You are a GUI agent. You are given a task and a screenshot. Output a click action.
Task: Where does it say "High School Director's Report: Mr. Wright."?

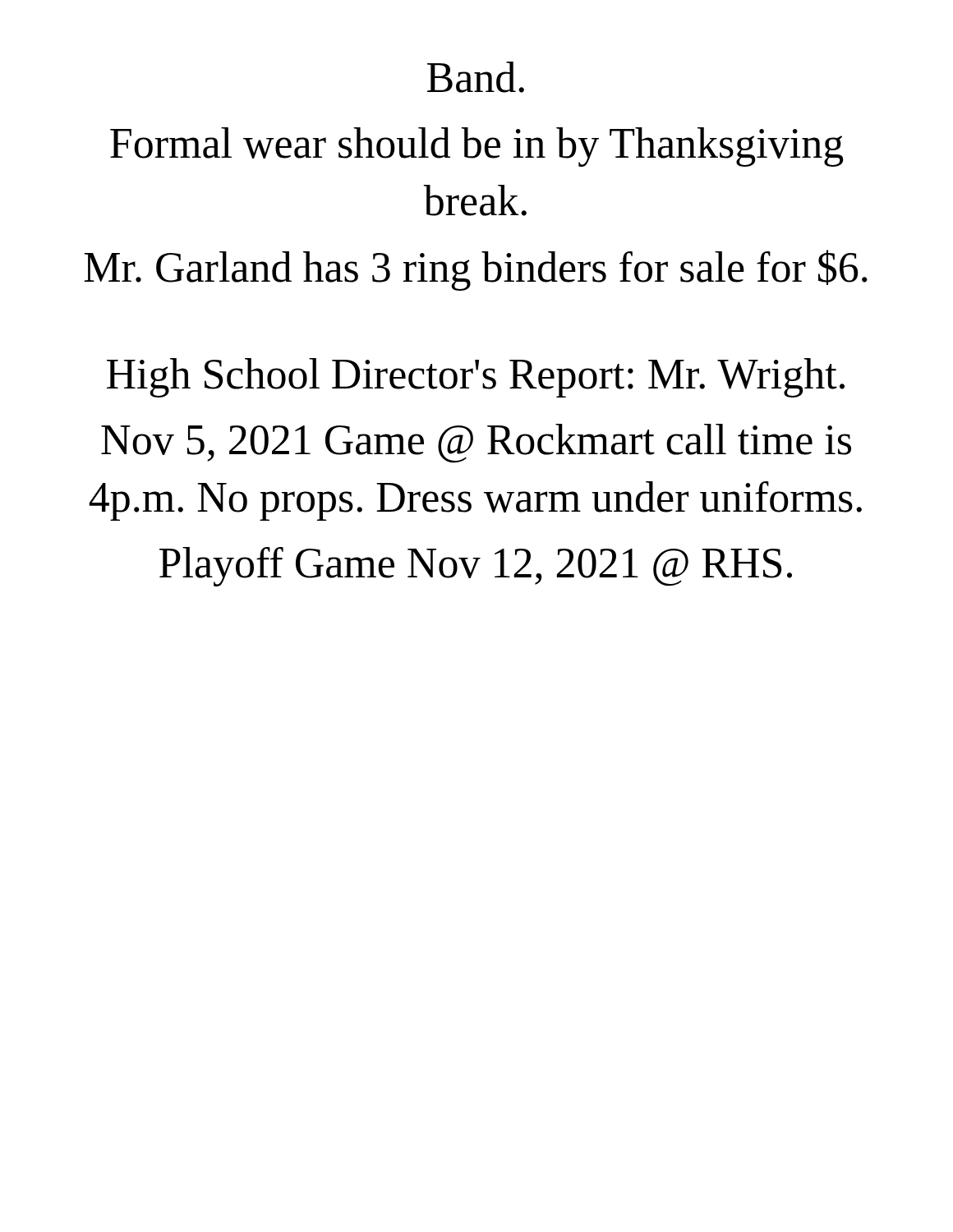pyautogui.click(x=476, y=374)
